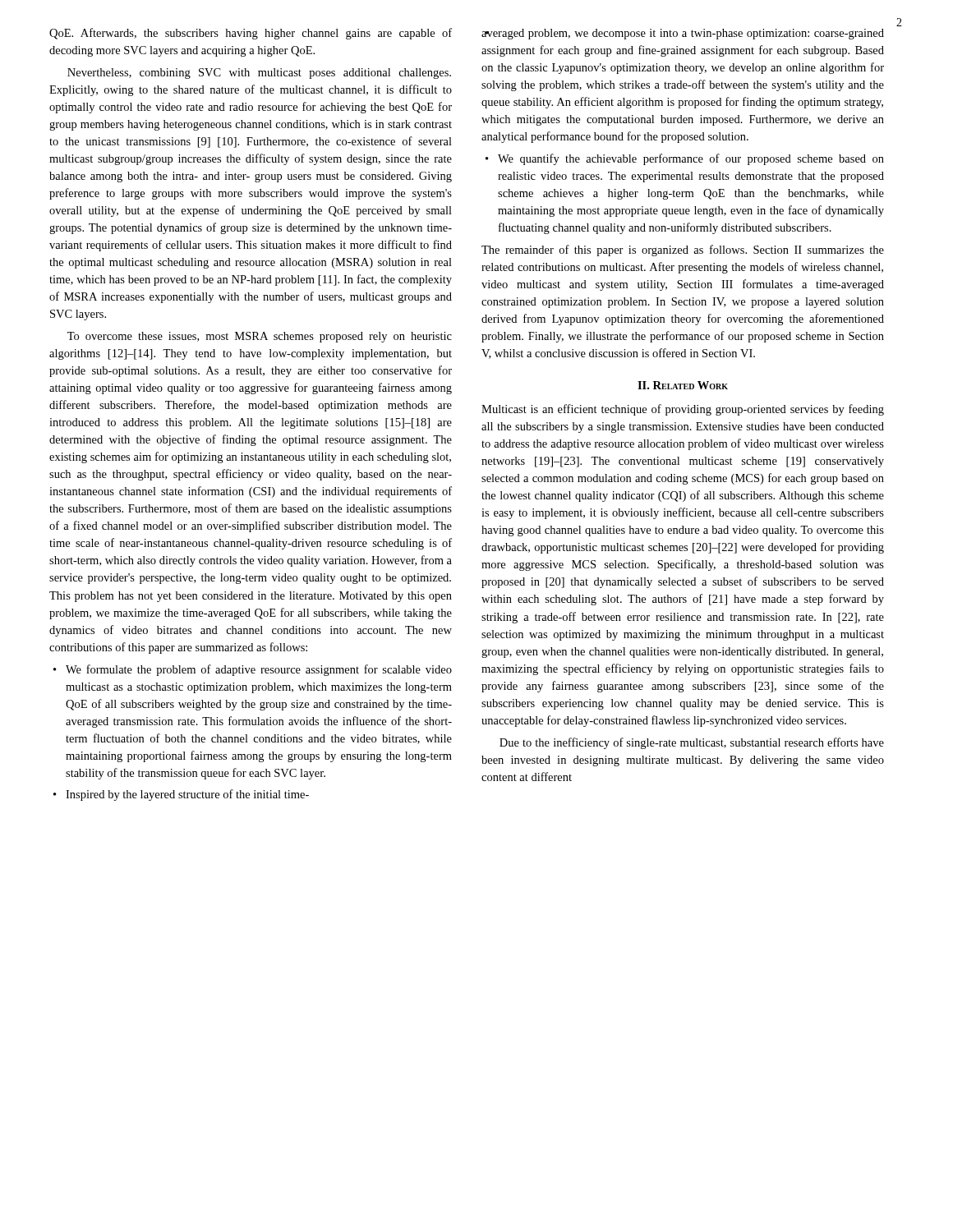Click on the list item that reads "averaged problem, we decompose it into a"
This screenshot has width=953, height=1232.
click(683, 85)
